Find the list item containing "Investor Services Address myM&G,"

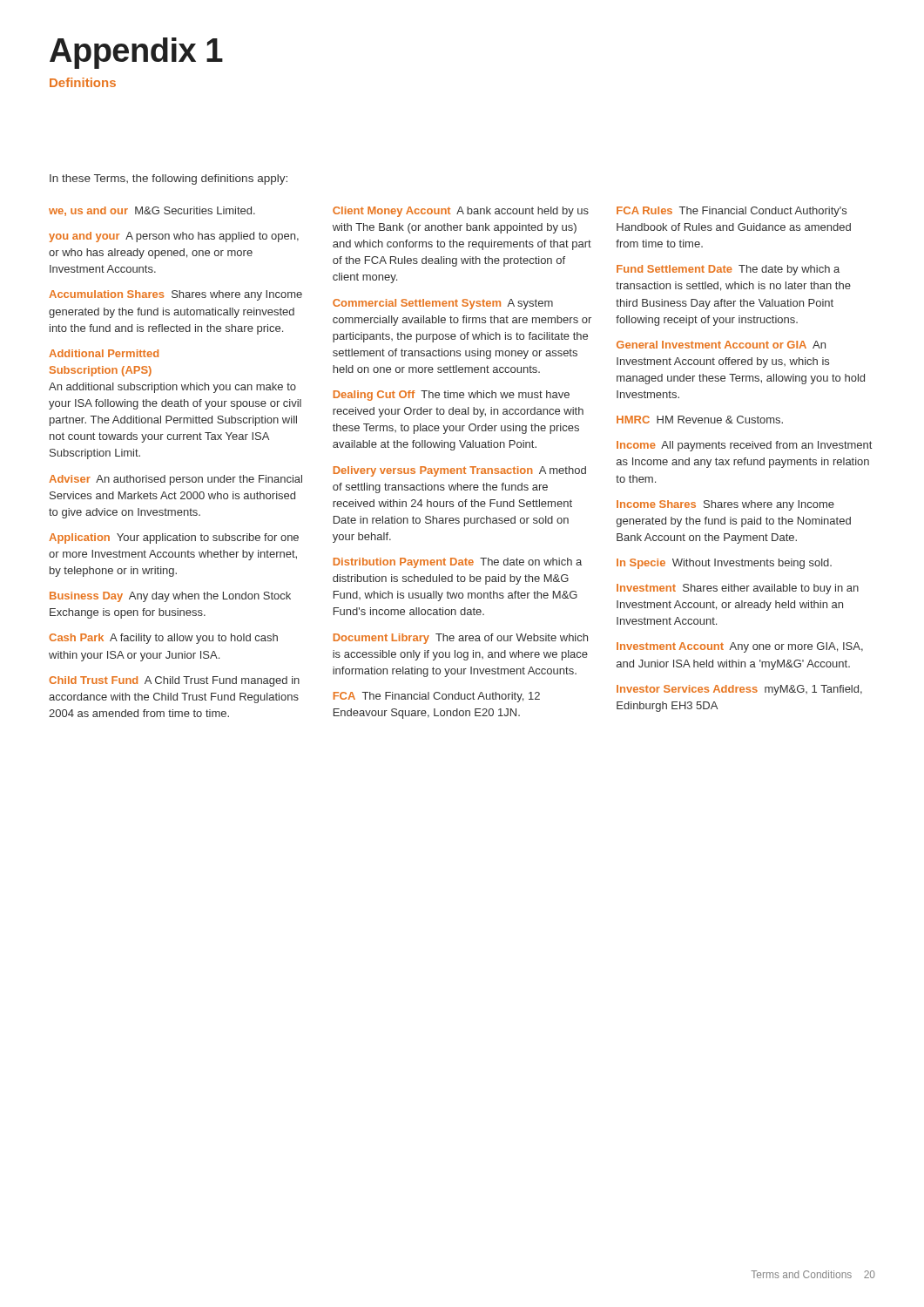point(739,697)
